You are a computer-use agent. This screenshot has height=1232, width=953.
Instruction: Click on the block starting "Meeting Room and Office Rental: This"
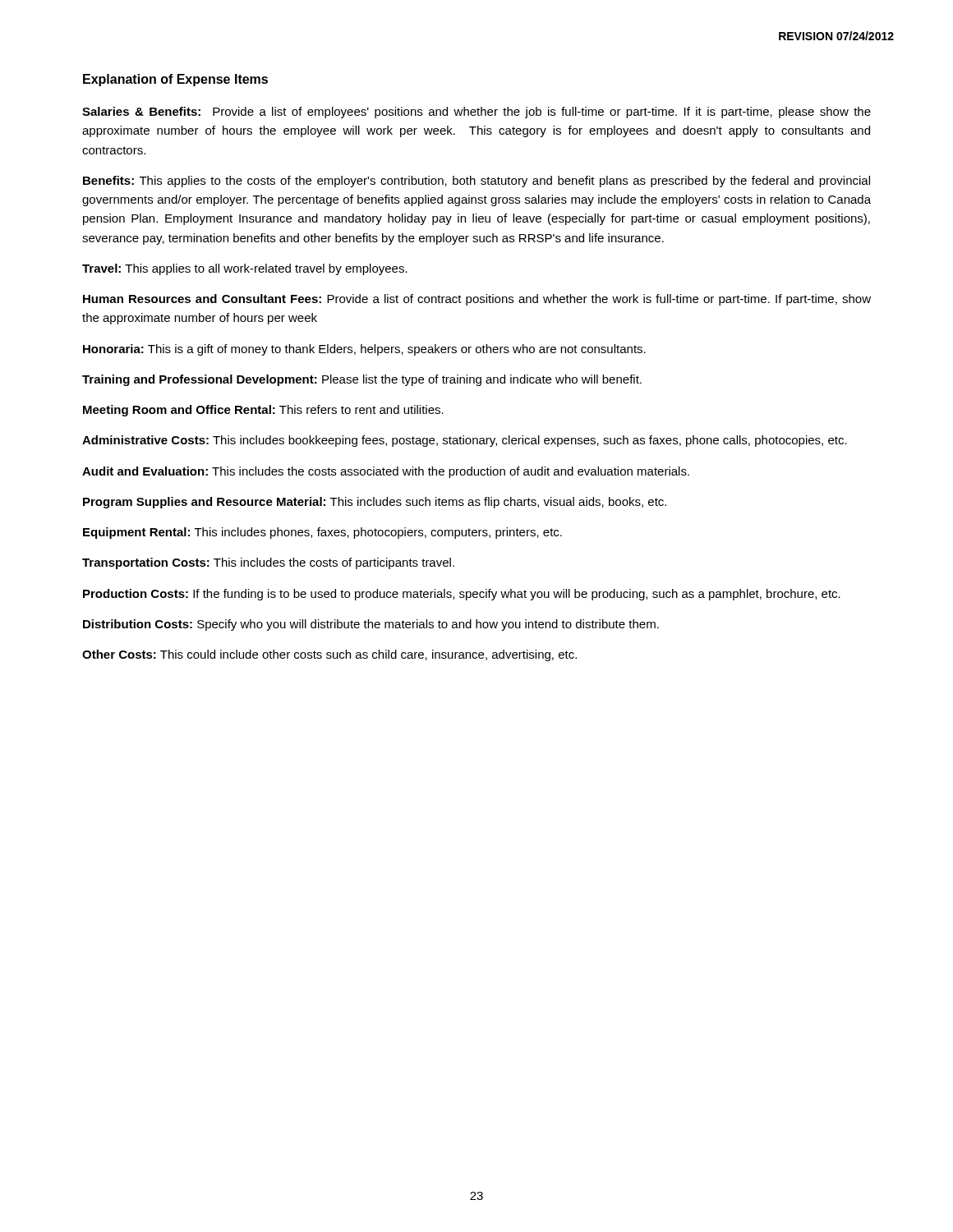pos(263,409)
